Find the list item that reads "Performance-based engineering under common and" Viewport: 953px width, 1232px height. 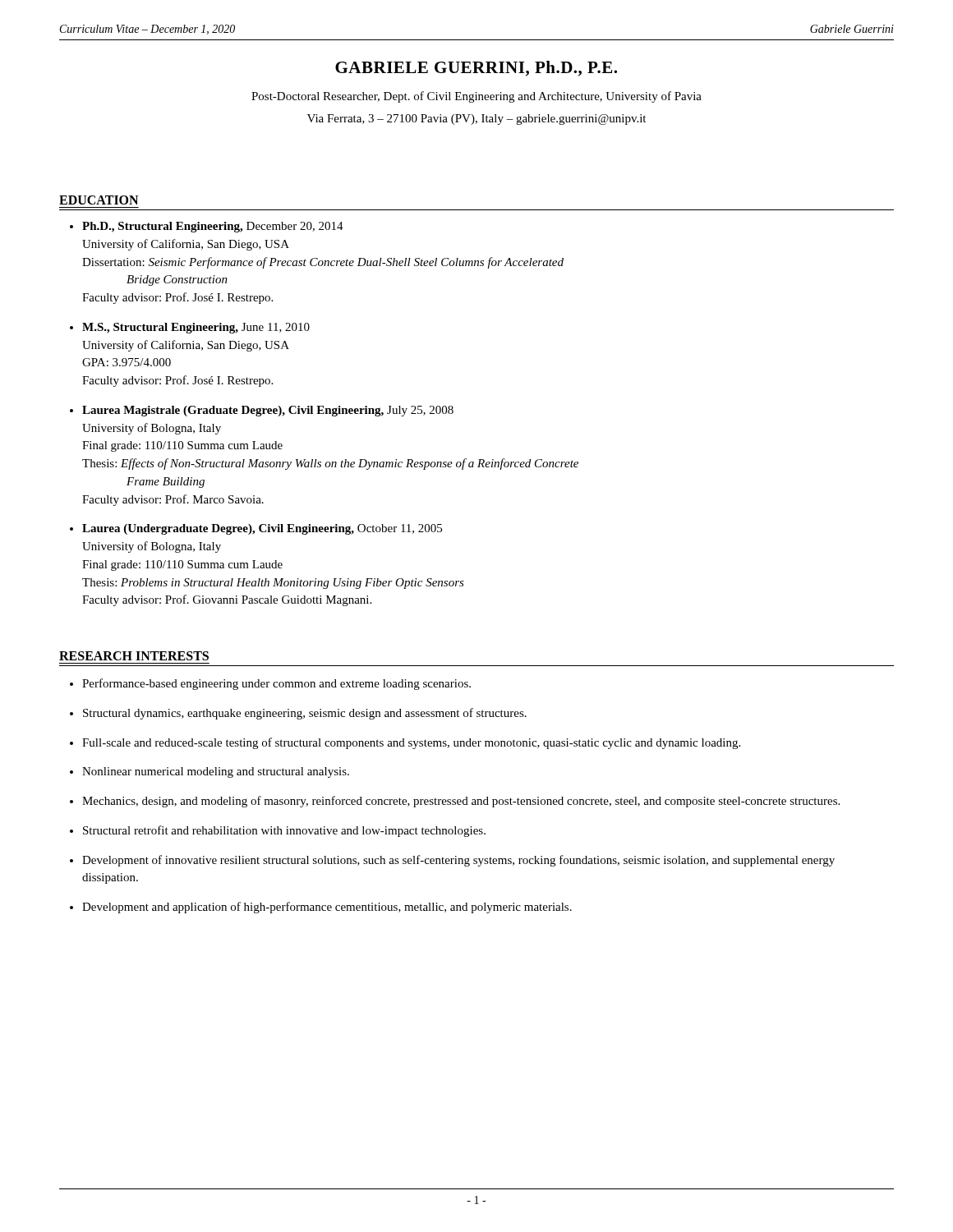[277, 683]
